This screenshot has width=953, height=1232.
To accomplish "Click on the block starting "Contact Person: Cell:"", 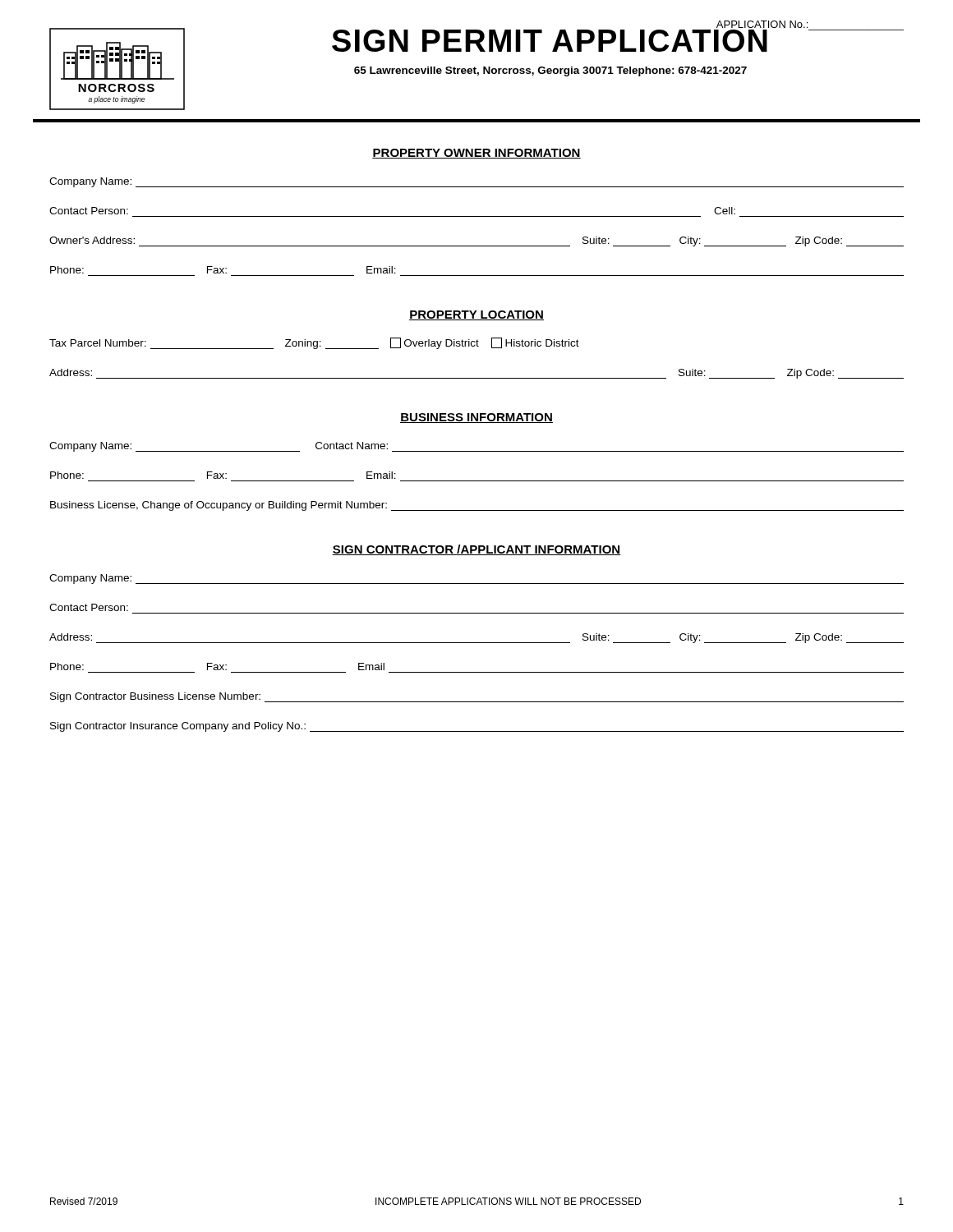I will [x=476, y=209].
